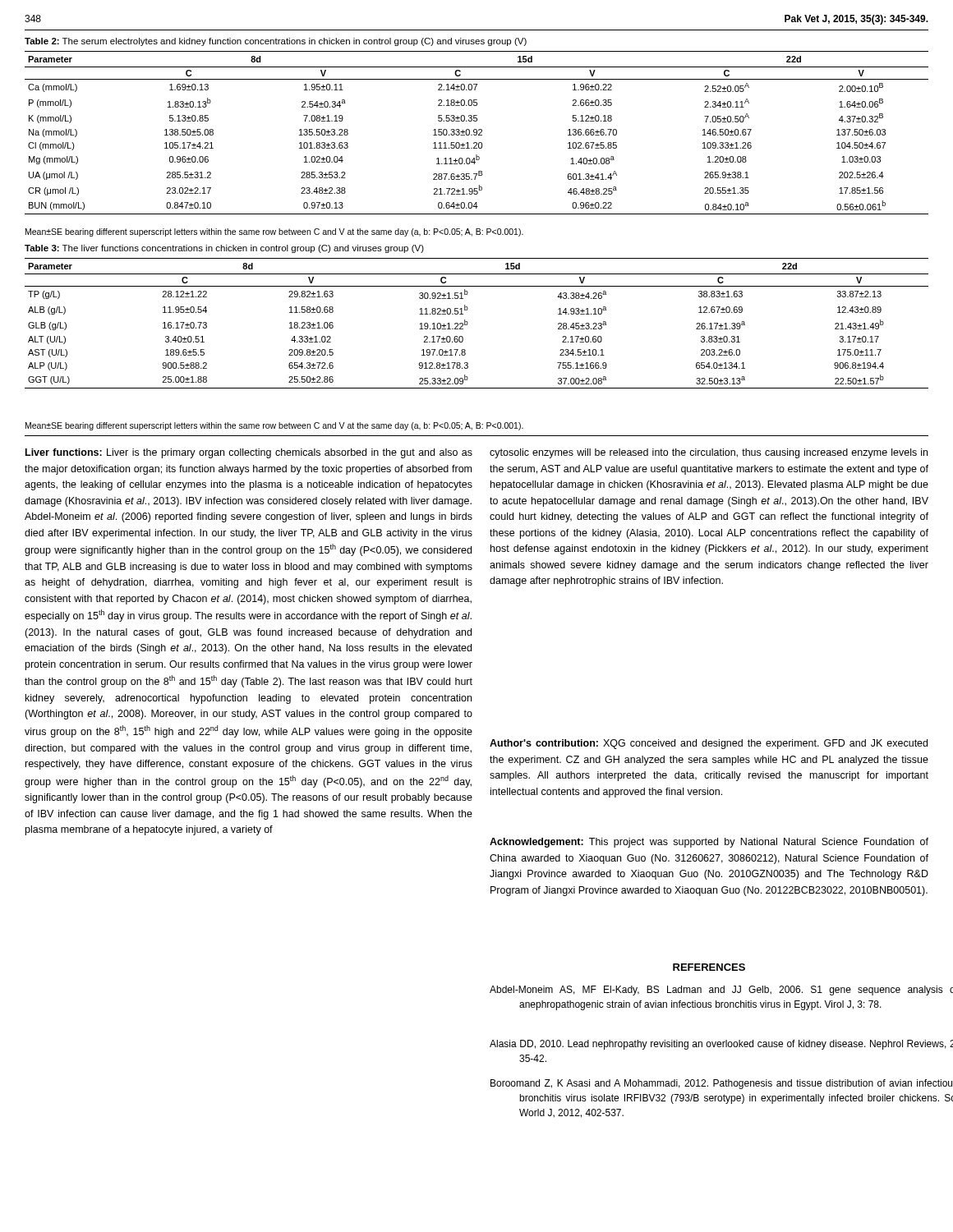Click on the text block with the text "cytosolic enzymes will be released into"

pyautogui.click(x=709, y=517)
